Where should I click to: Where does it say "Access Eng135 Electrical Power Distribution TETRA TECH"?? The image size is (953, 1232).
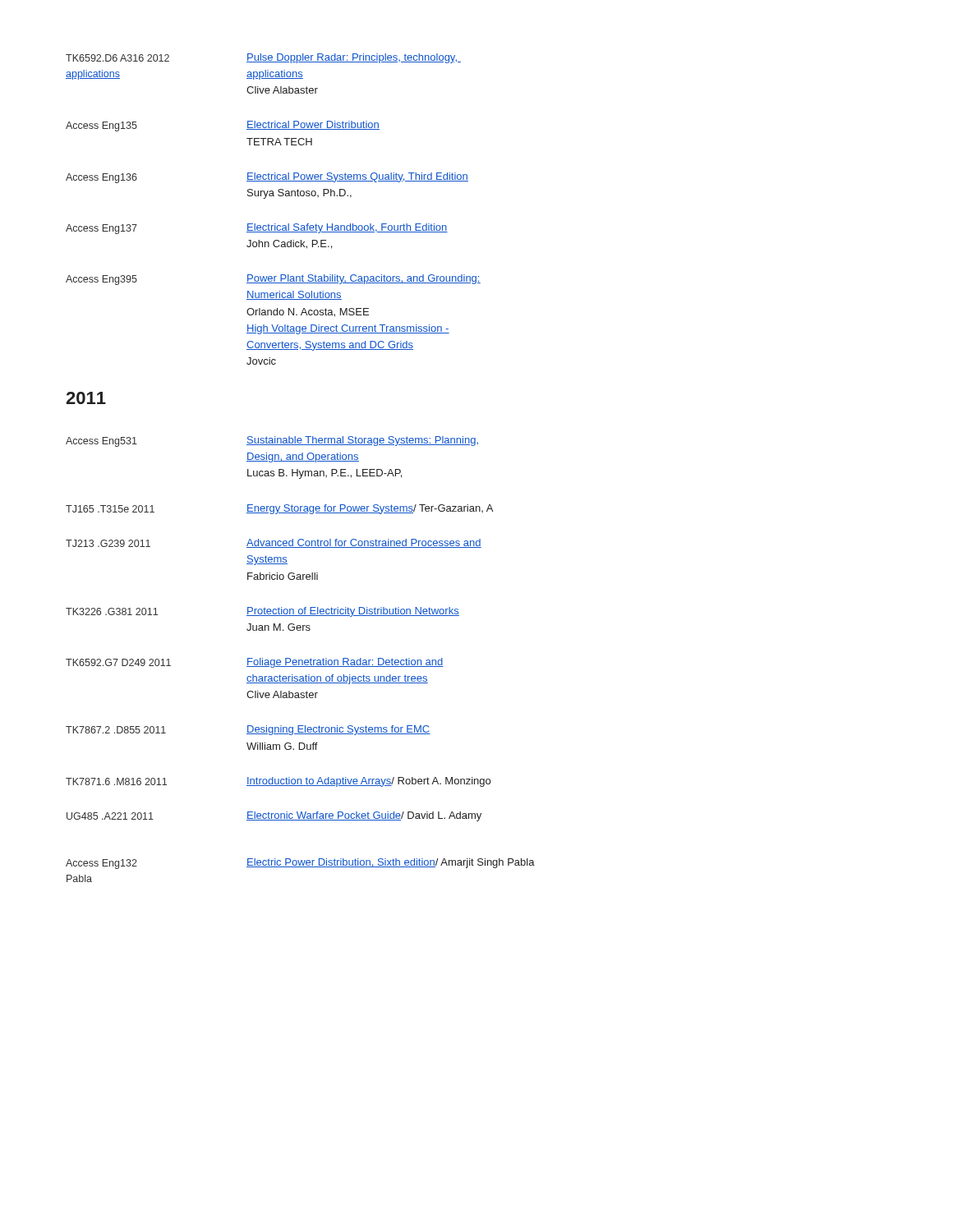(x=106, y=125)
